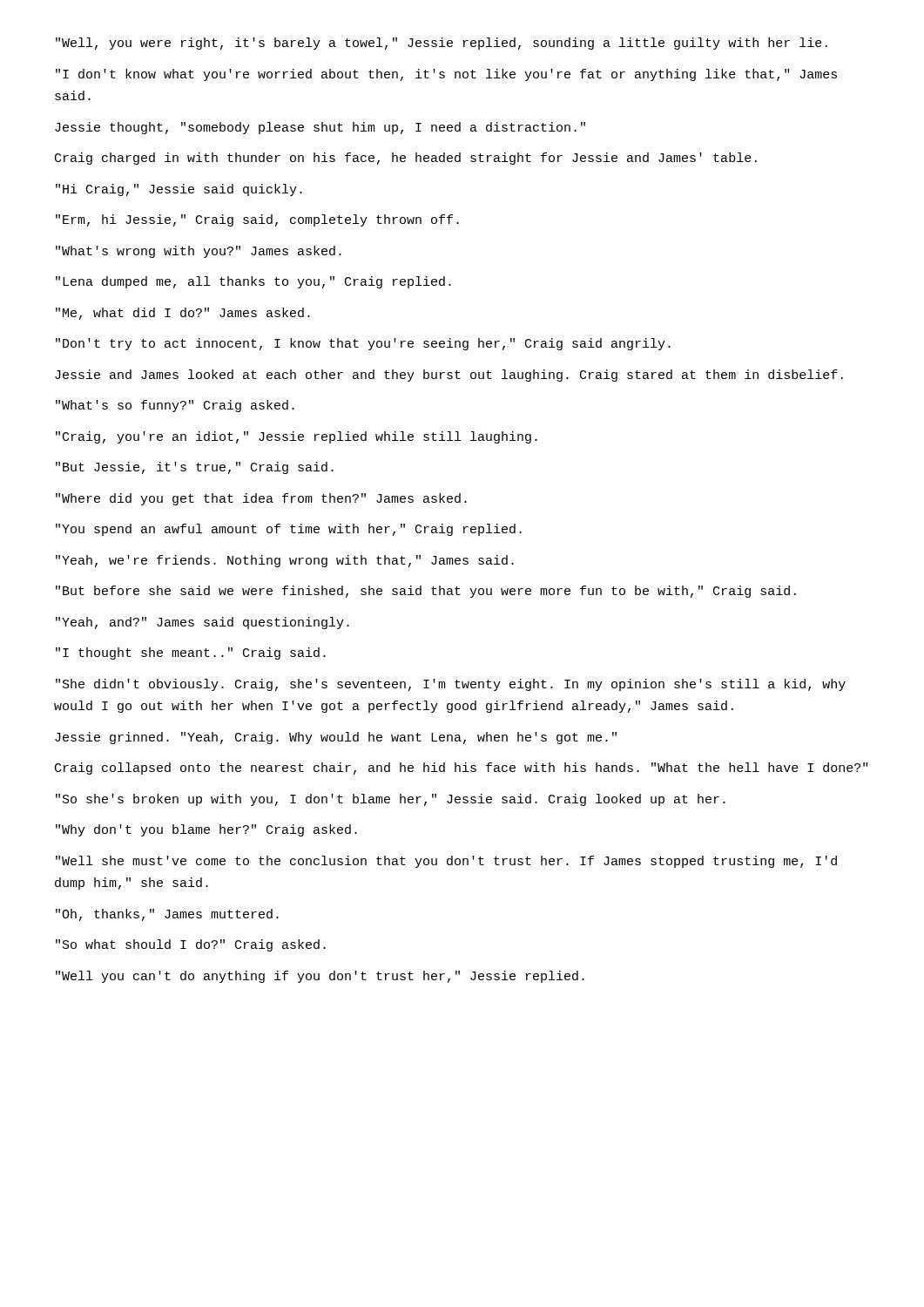924x1307 pixels.
Task: Point to ""What's so funny?" Craig asked."
Action: 175,406
